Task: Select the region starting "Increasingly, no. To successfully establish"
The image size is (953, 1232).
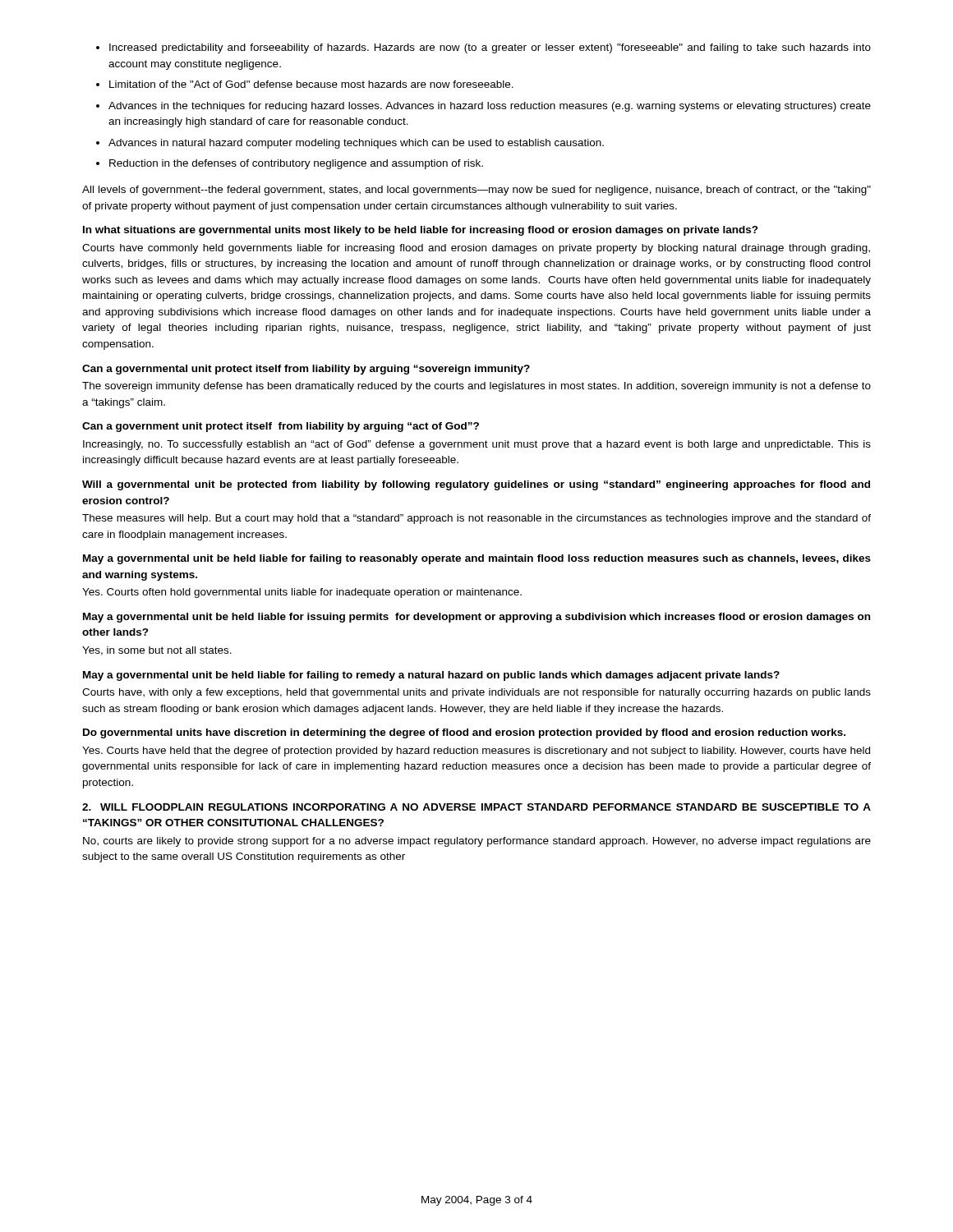Action: (476, 452)
